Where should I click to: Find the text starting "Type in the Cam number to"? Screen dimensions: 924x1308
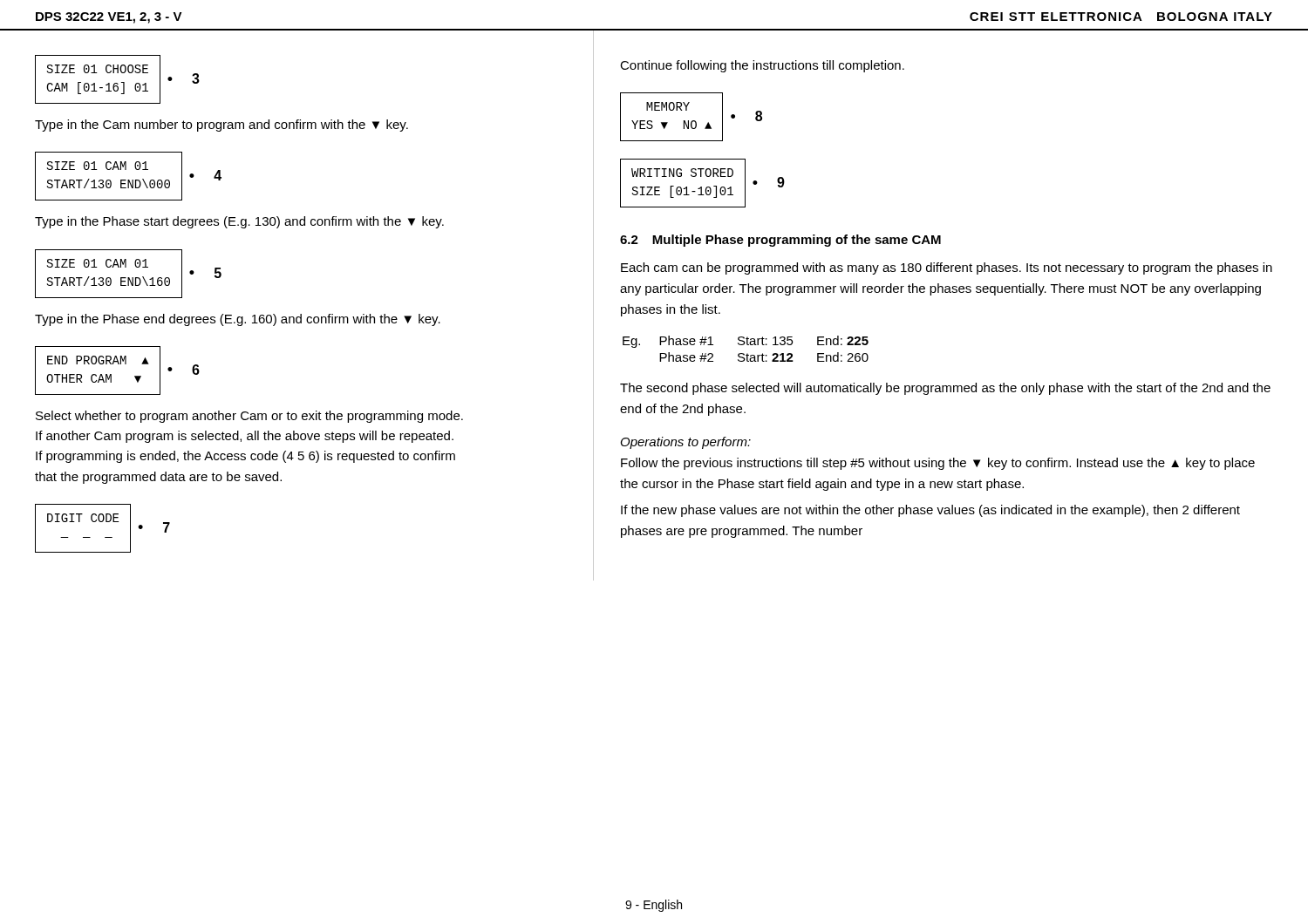[x=222, y=124]
